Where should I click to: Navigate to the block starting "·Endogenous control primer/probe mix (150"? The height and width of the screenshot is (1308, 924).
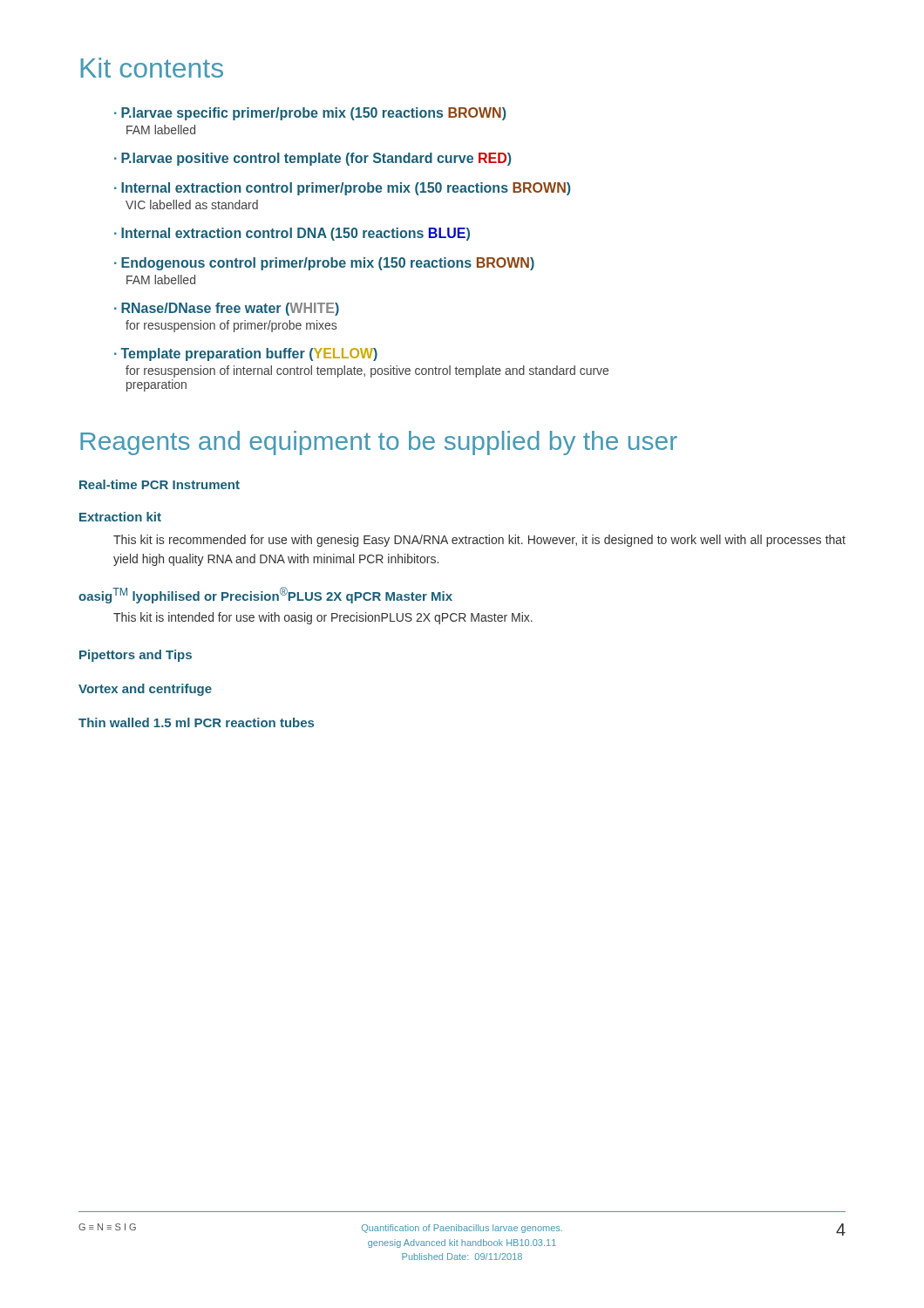click(x=479, y=271)
